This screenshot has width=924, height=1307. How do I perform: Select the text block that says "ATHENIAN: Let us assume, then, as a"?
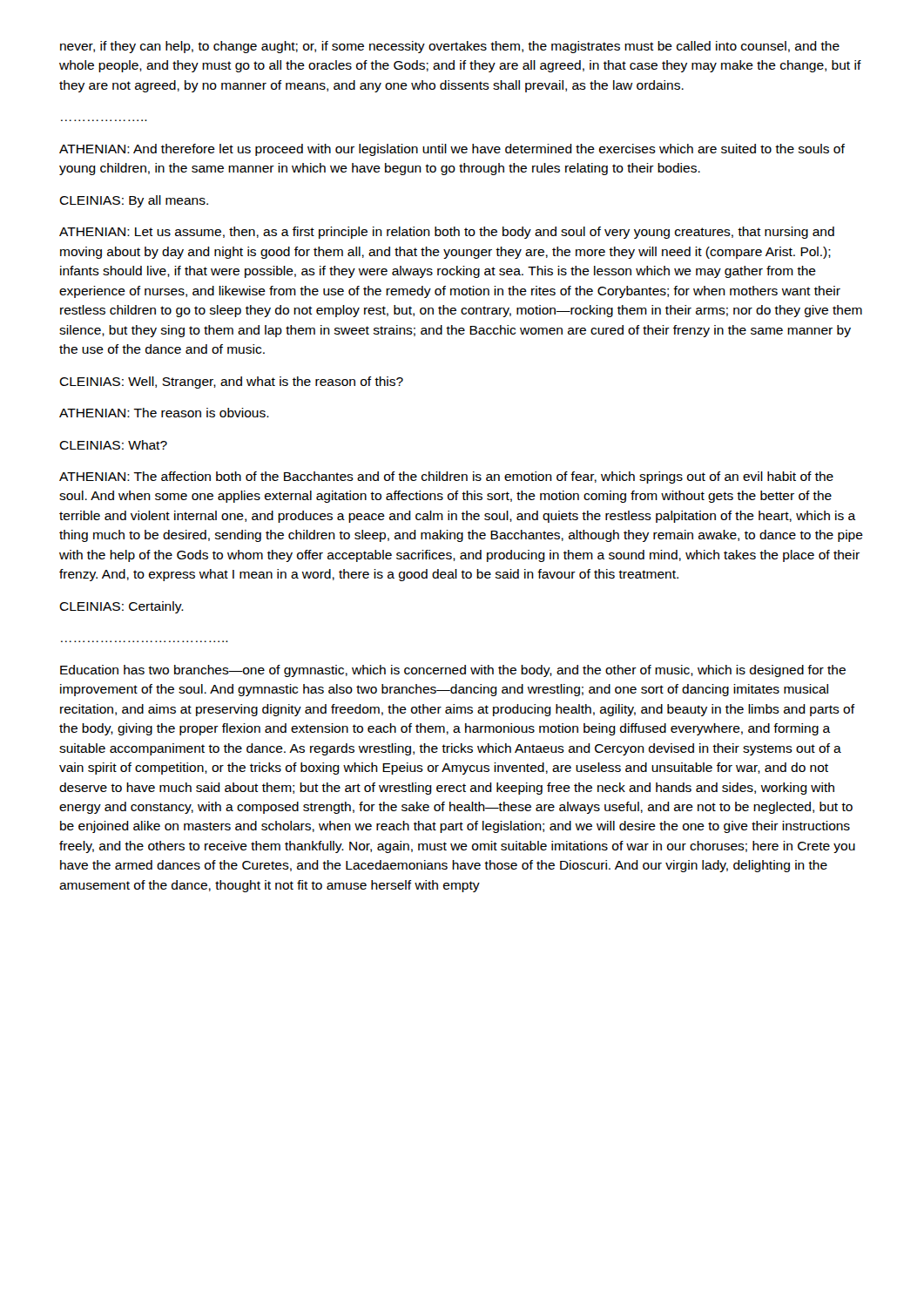click(461, 290)
